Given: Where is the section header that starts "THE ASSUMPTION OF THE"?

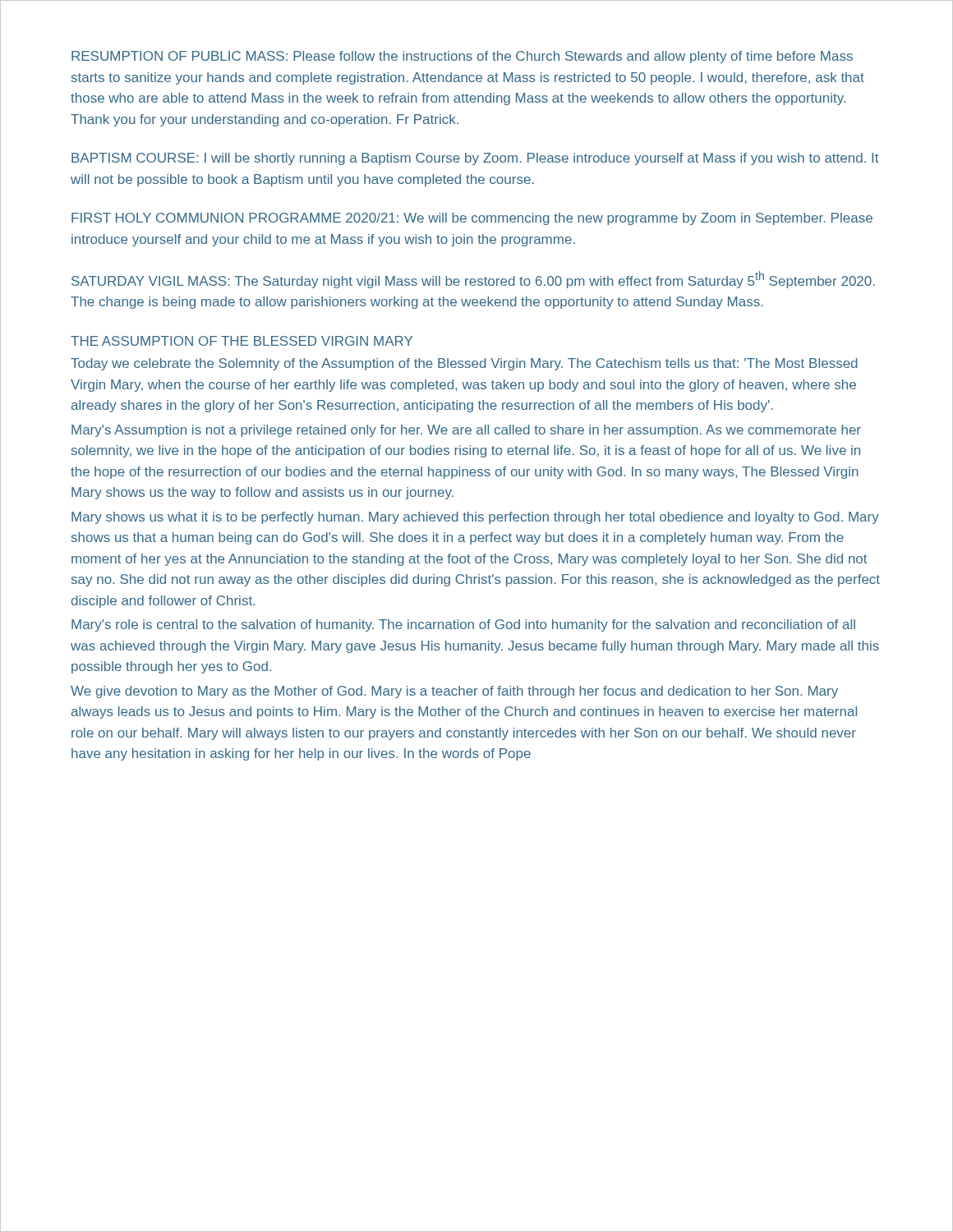Looking at the screenshot, I should (242, 341).
